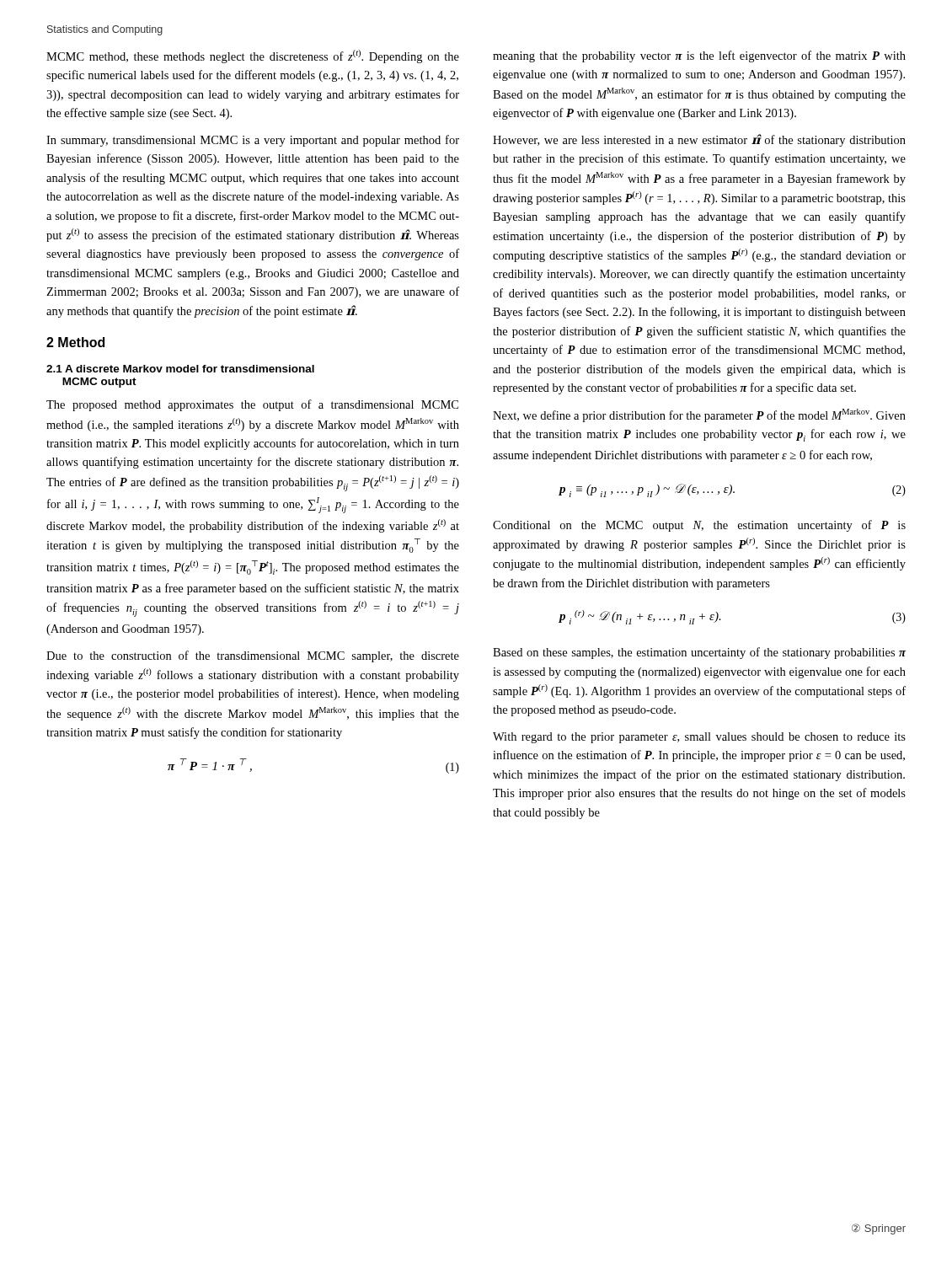This screenshot has width=952, height=1264.
Task: Point to the formula beginning "p i (r) ~ 𝒟 (n i1"
Action: (x=699, y=618)
